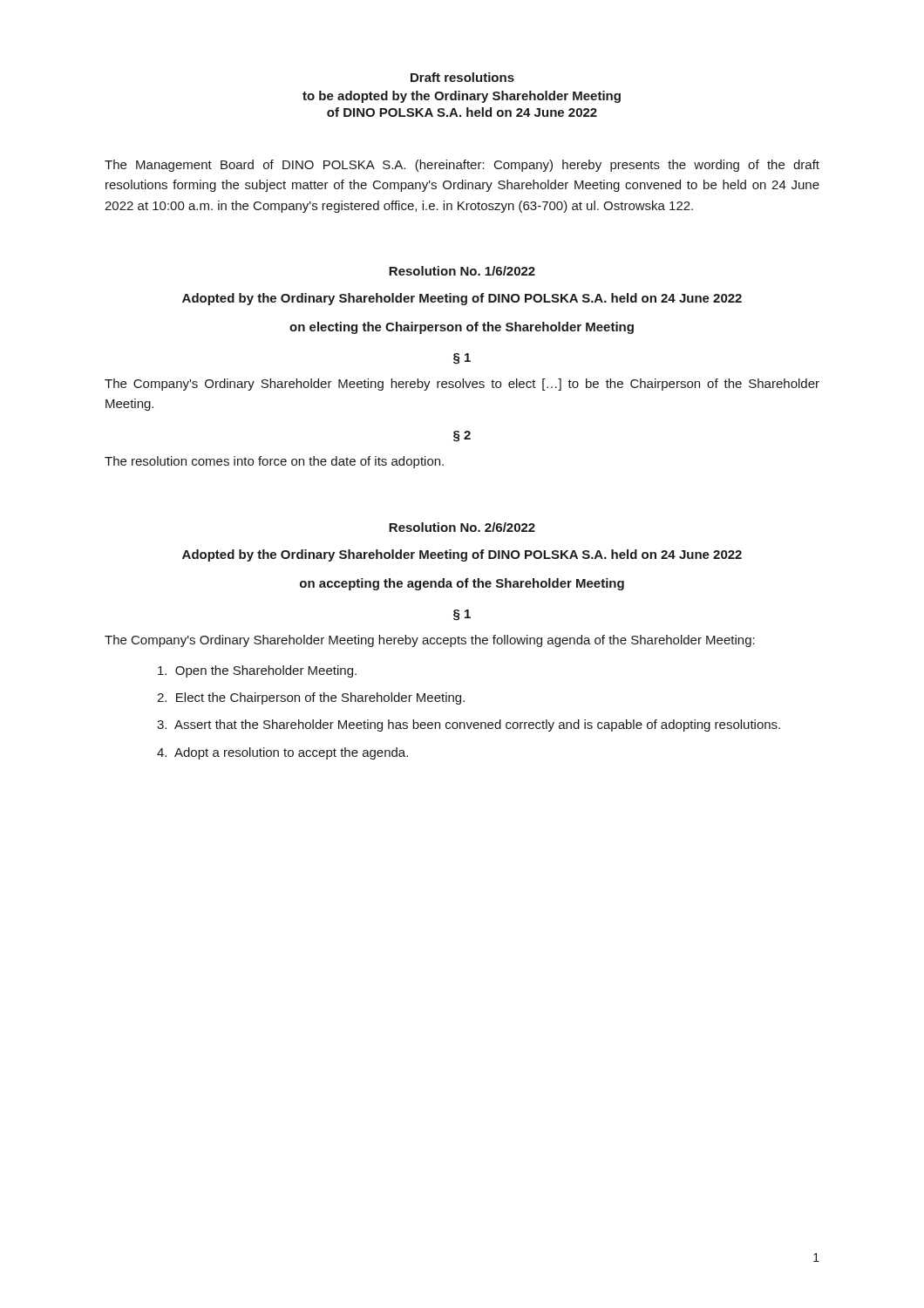Select the region starting "Resolution No. 1/6/2022"

(x=462, y=271)
